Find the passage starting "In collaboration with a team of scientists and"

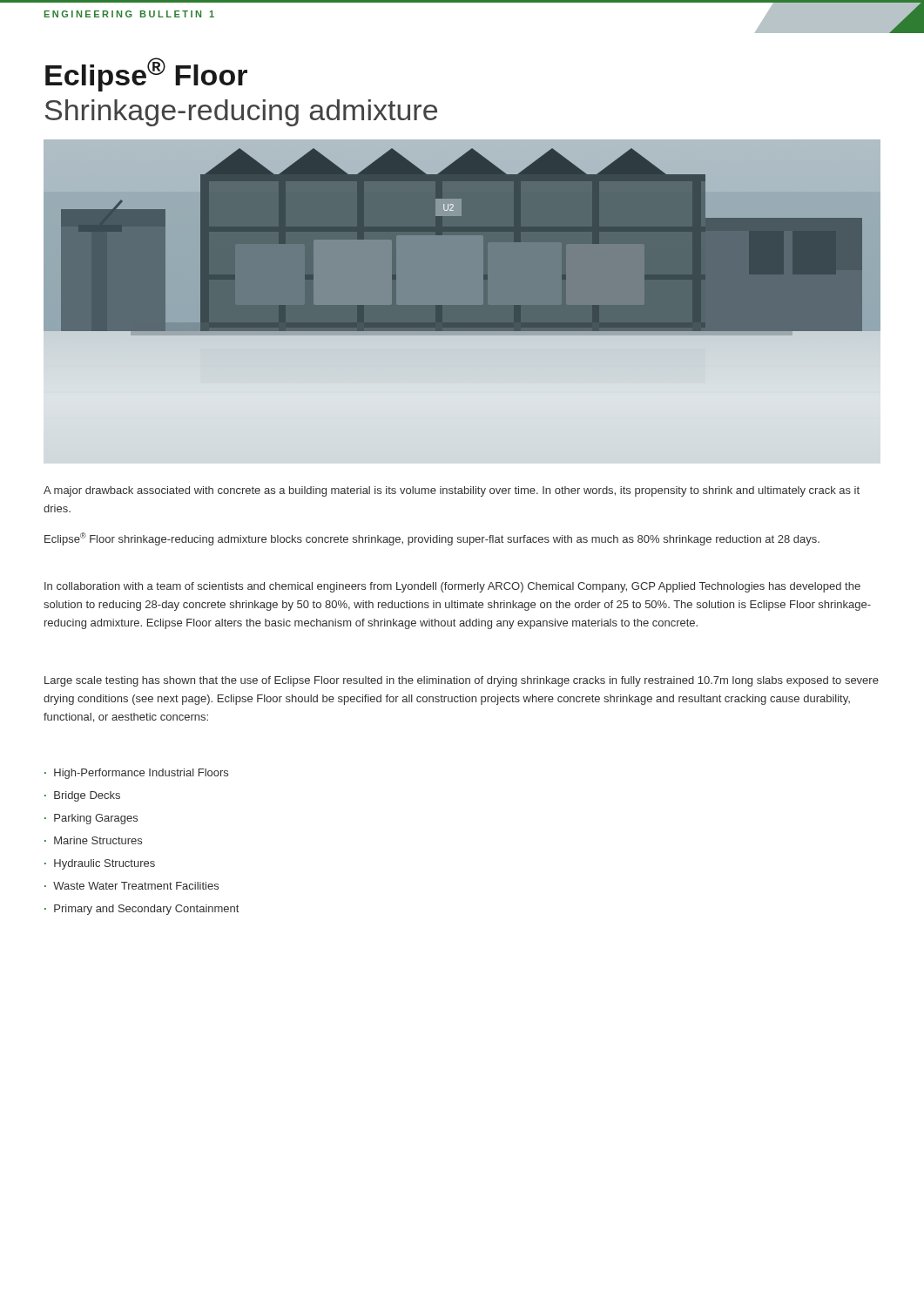click(457, 604)
